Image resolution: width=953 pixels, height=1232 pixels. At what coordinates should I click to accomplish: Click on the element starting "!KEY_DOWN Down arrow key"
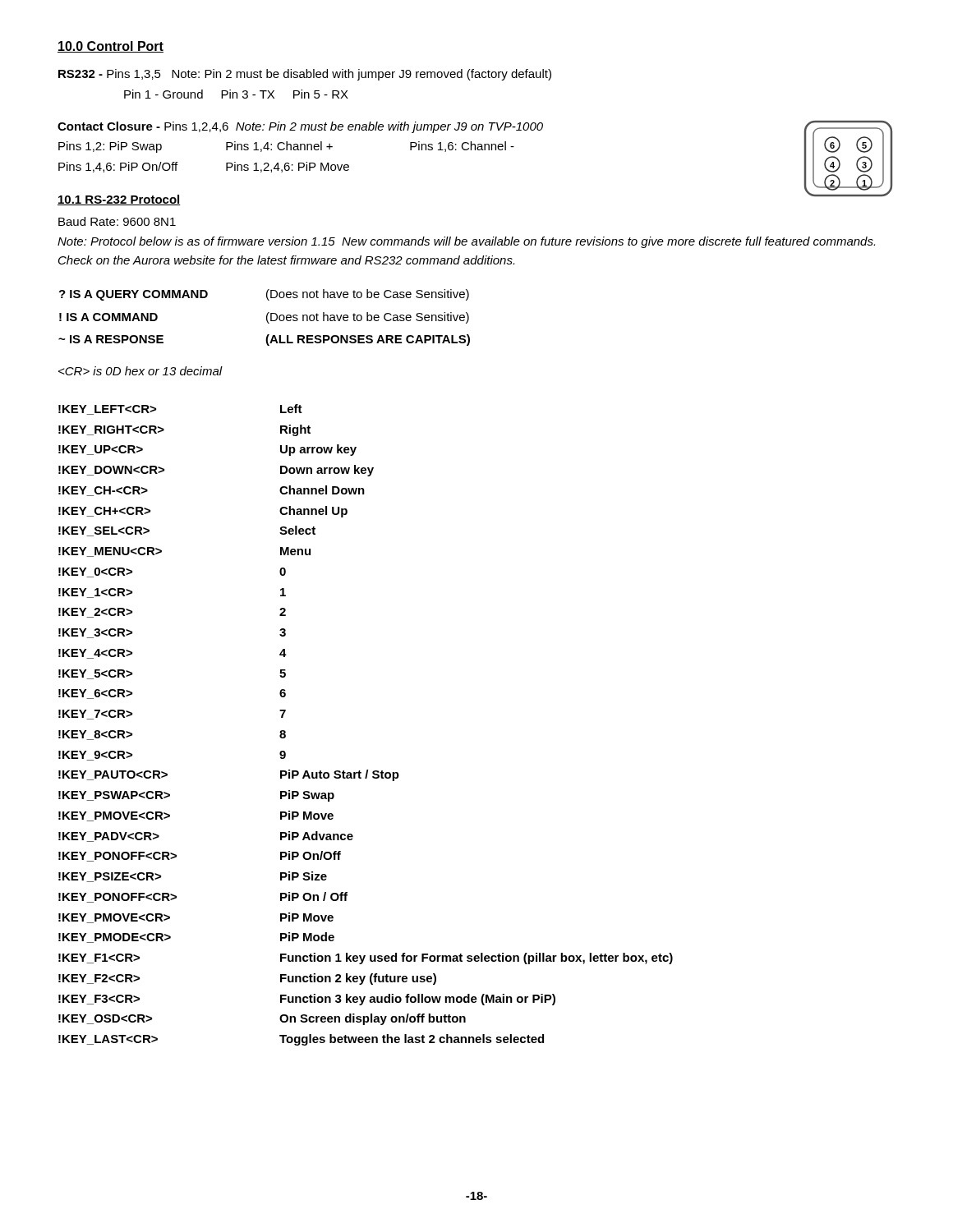(103, 470)
